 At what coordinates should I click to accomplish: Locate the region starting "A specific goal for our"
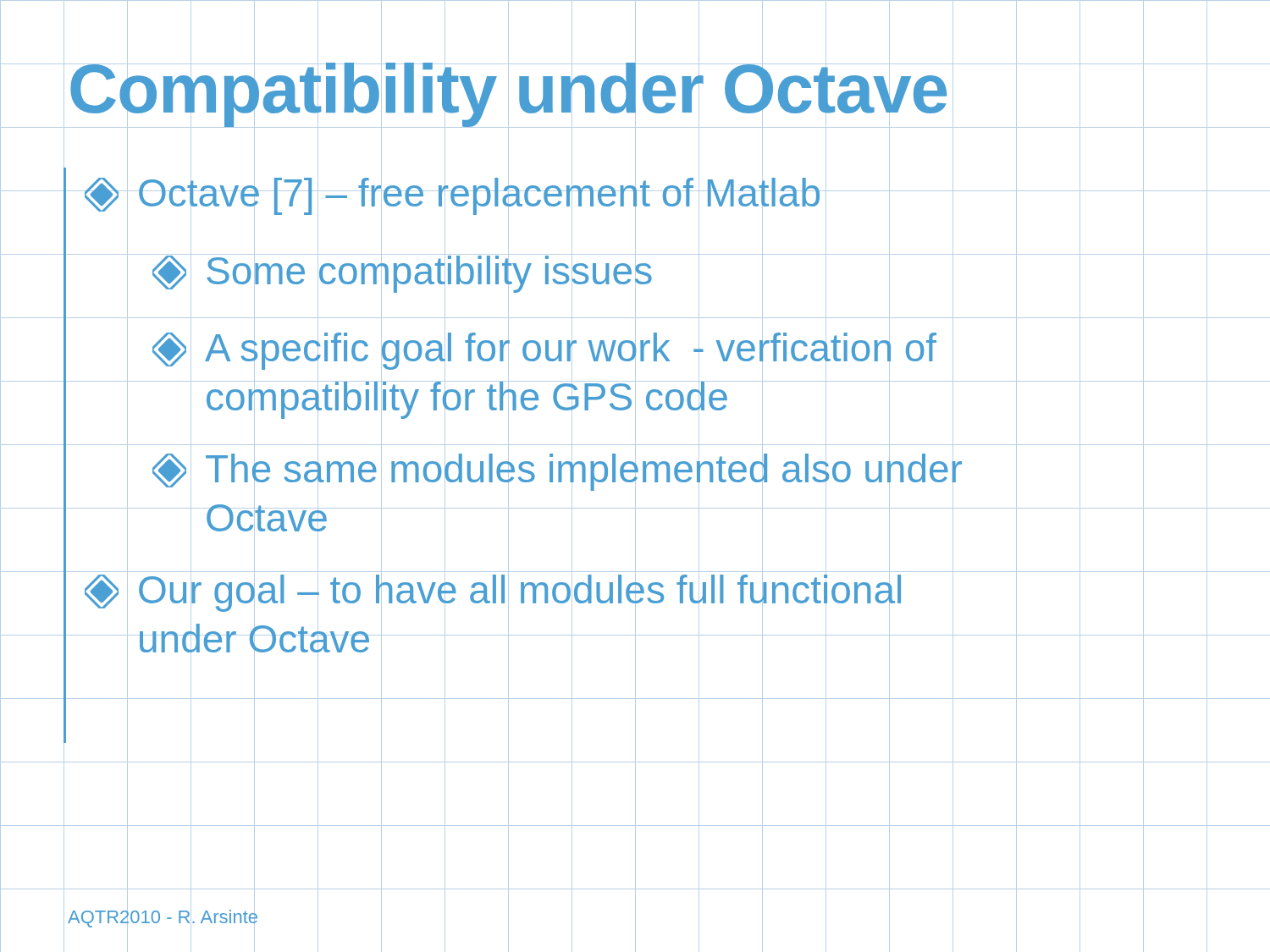tap(686, 373)
